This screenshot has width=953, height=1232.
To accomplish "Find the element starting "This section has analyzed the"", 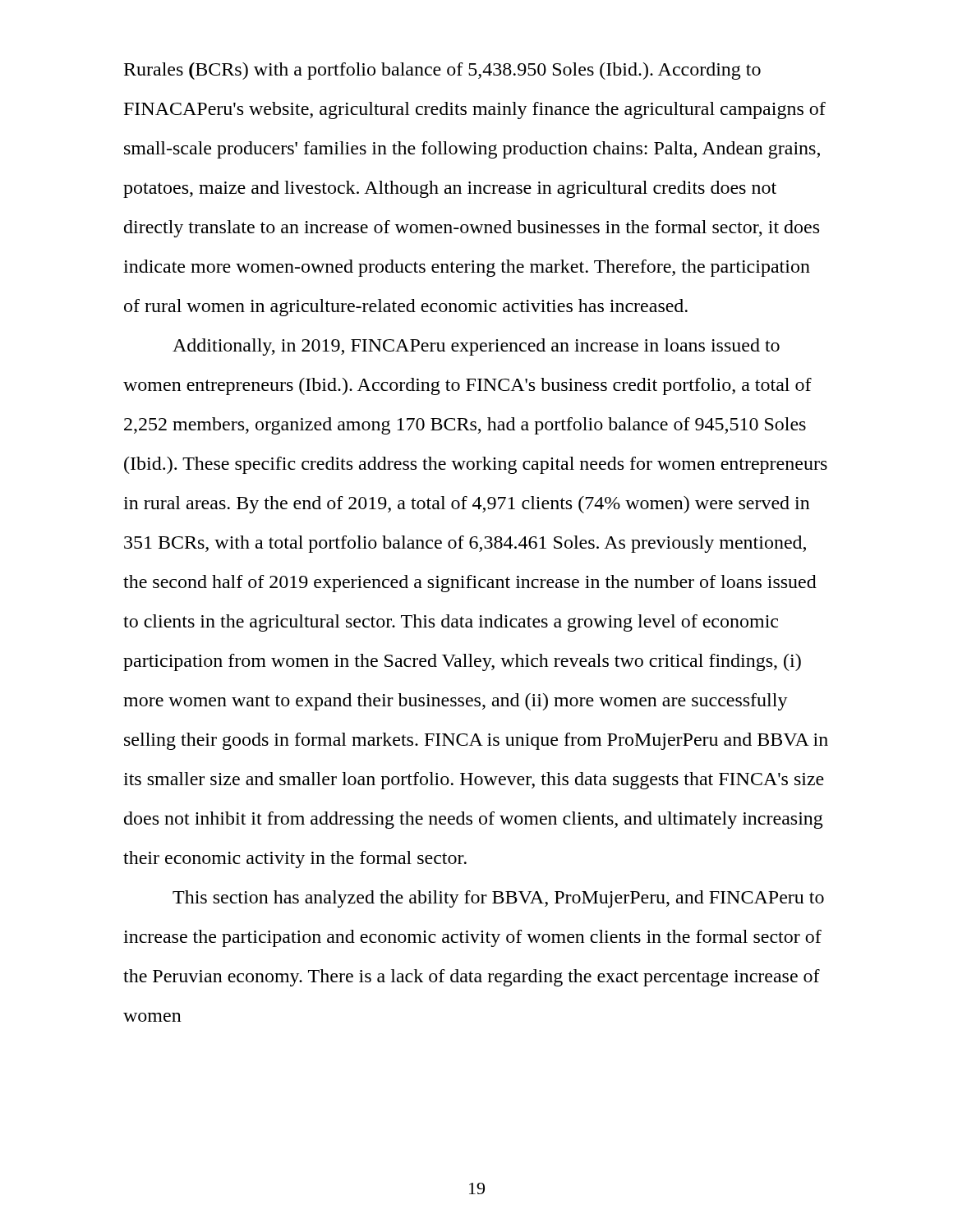I will coord(498,899).
